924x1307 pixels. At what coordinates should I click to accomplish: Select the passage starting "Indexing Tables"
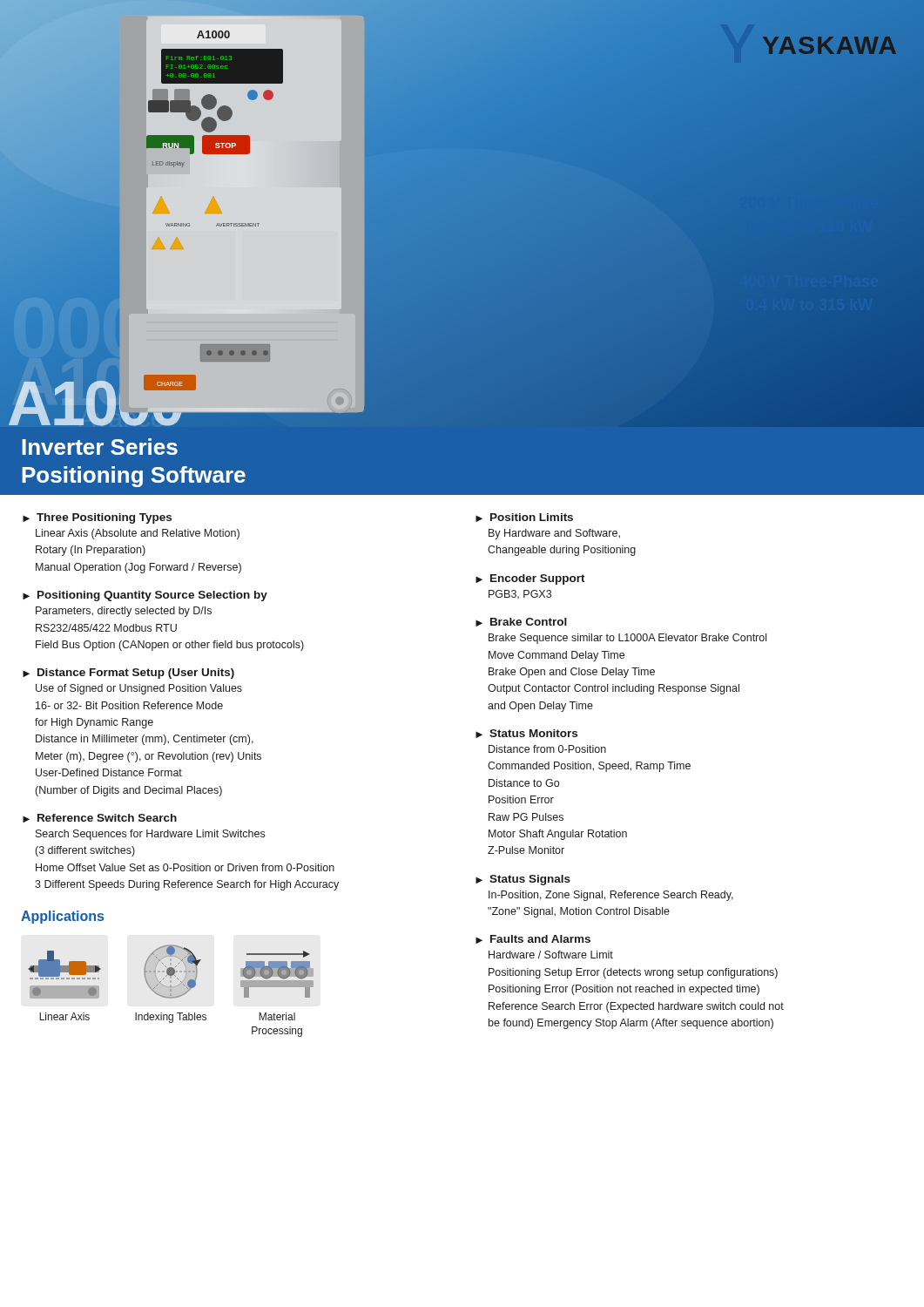[171, 1017]
